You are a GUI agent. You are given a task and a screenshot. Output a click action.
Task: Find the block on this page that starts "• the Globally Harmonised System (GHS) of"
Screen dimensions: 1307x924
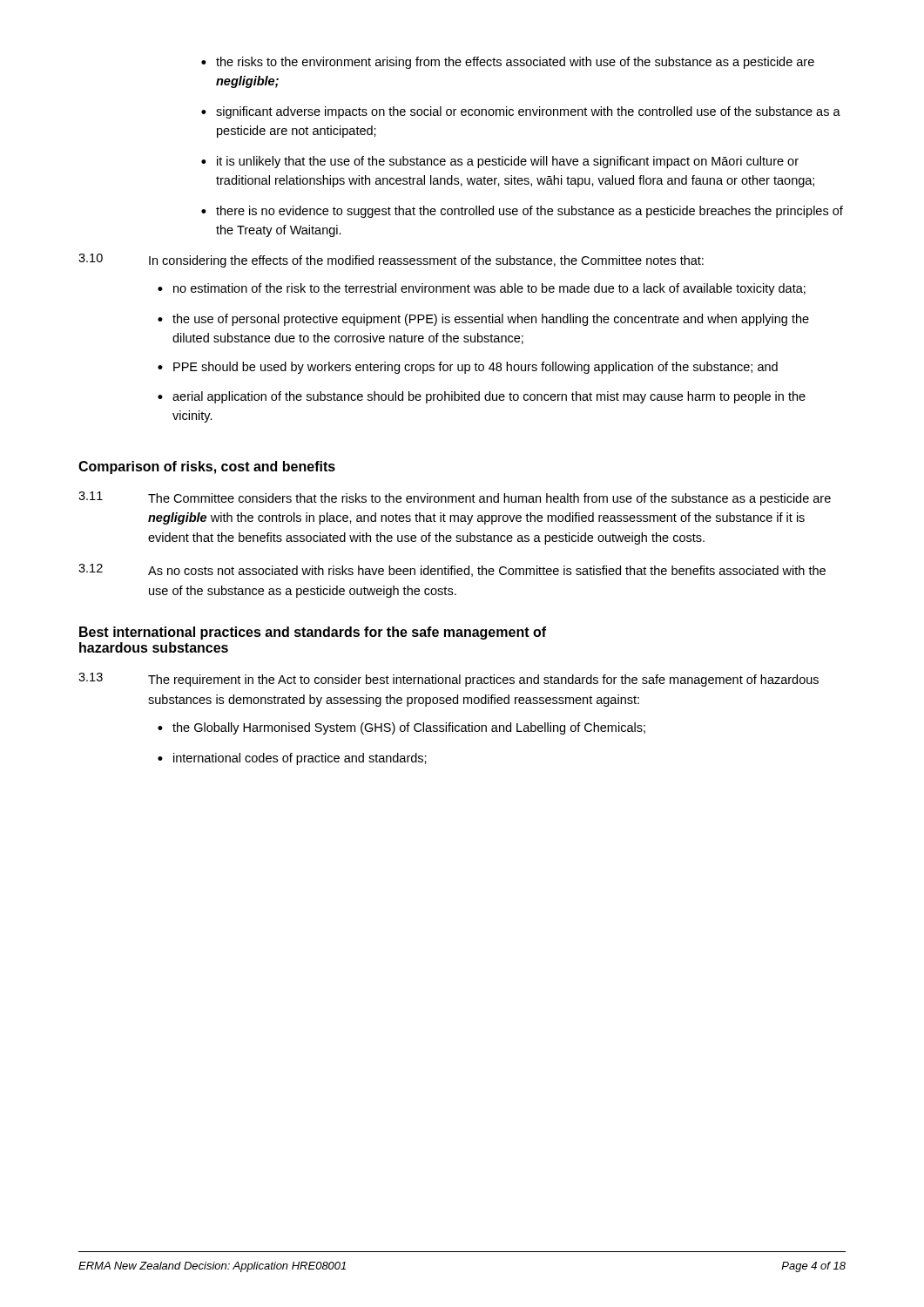click(497, 729)
